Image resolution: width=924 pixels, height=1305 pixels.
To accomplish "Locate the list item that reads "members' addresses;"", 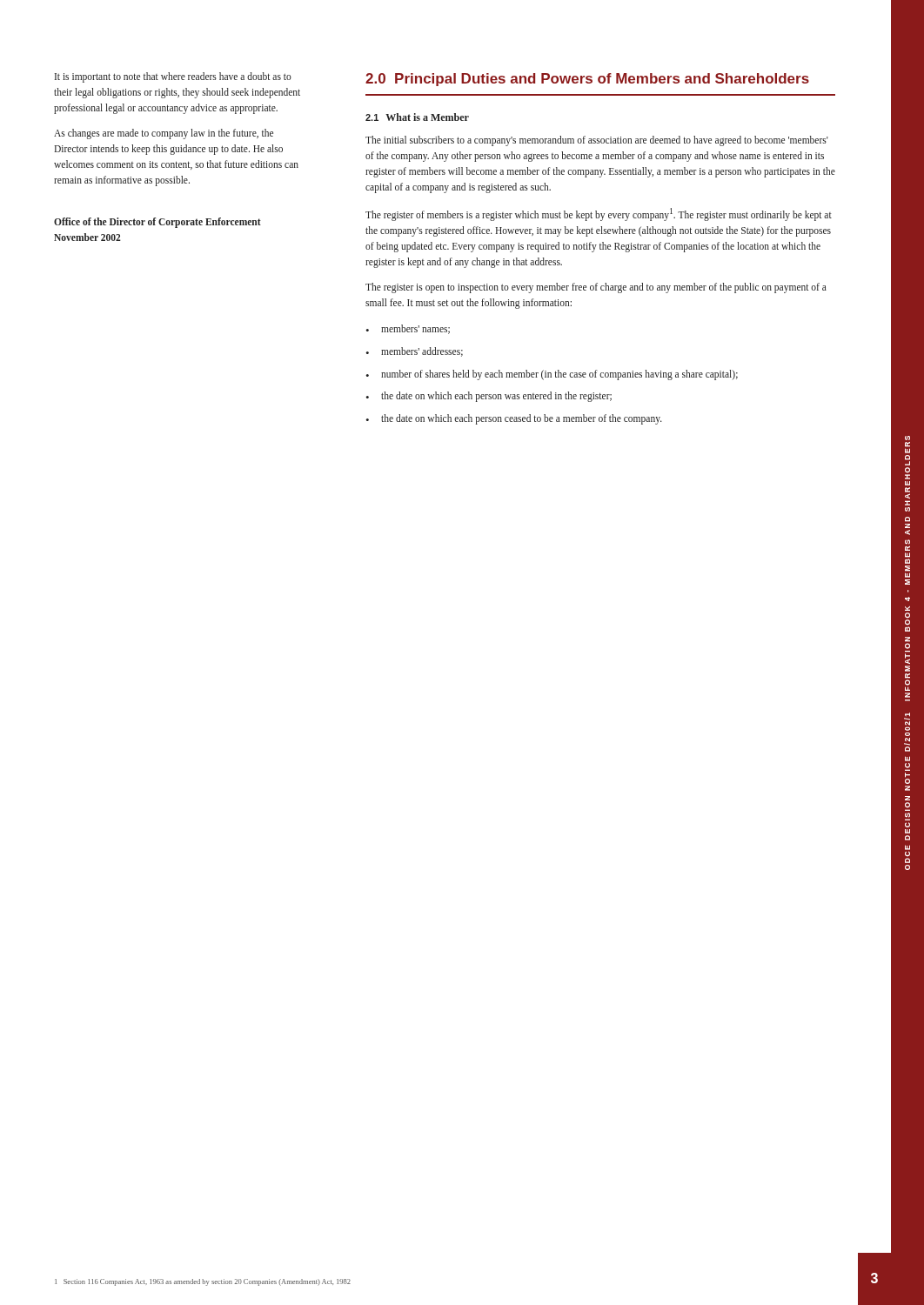I will (414, 352).
